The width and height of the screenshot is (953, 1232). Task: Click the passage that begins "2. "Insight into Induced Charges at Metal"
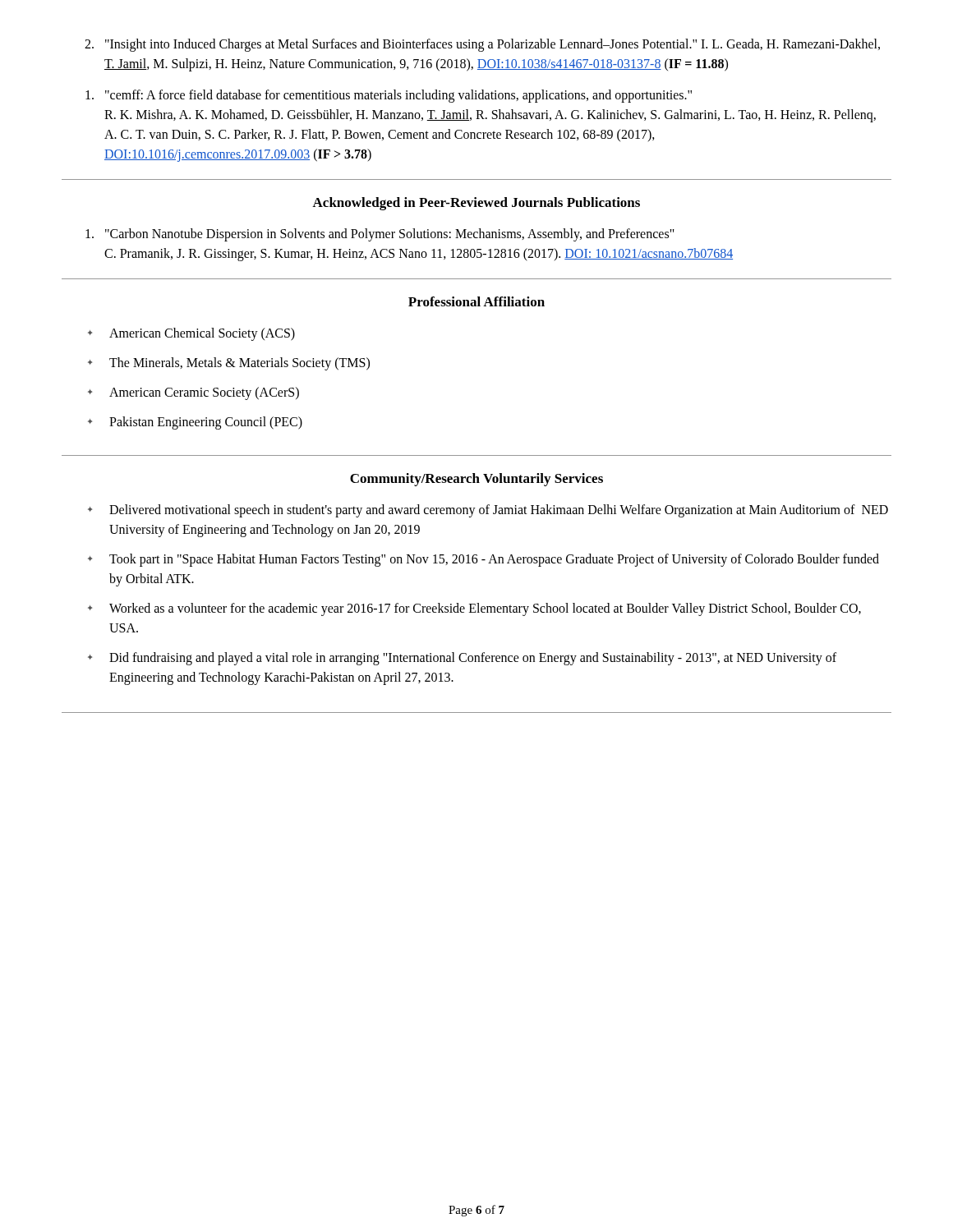pos(476,54)
